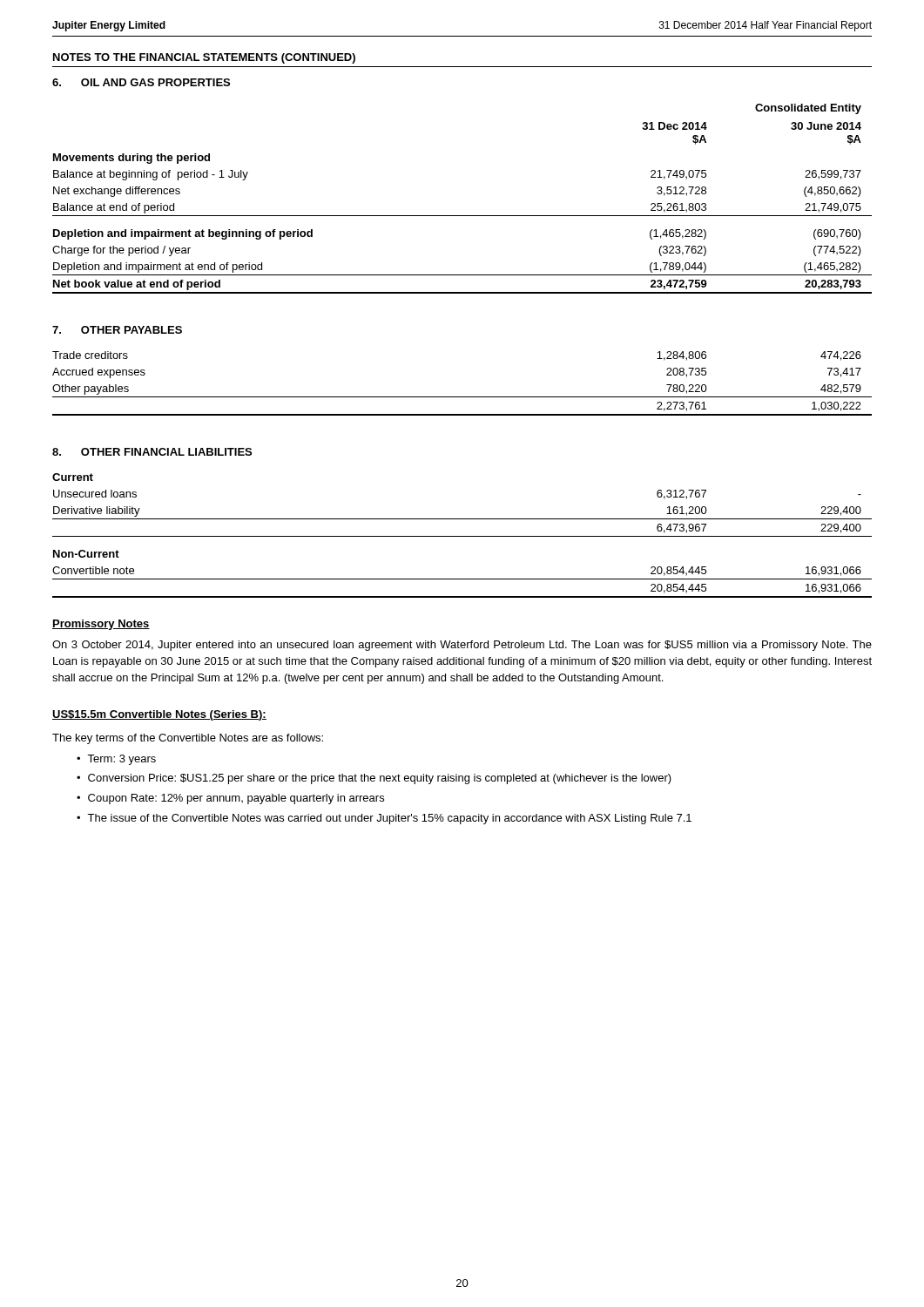The height and width of the screenshot is (1307, 924).
Task: Point to "NOTES TO THE FINANCIAL STATEMENTS (CONTINUED)"
Action: click(x=204, y=57)
